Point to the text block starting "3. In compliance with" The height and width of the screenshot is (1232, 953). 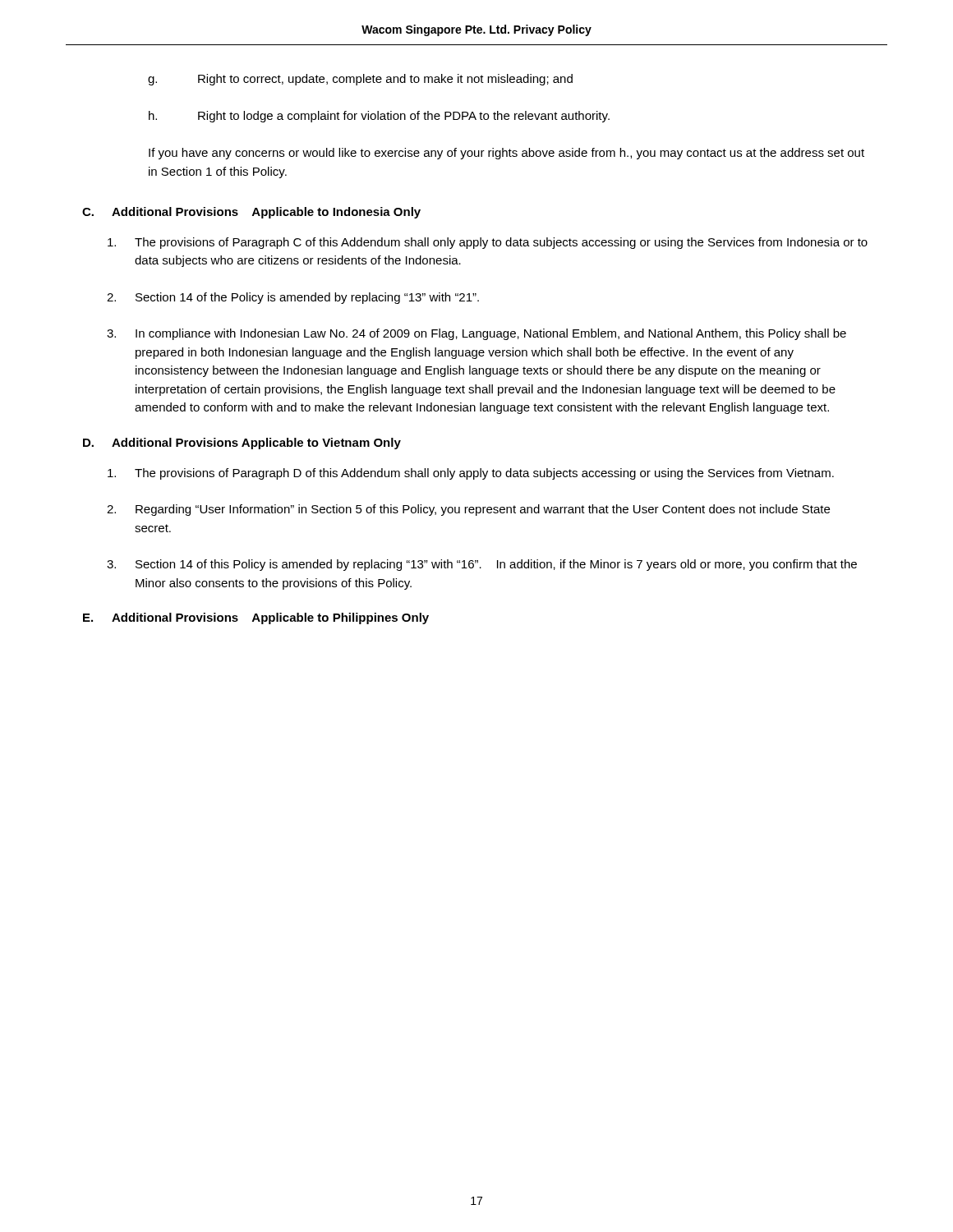tap(489, 371)
